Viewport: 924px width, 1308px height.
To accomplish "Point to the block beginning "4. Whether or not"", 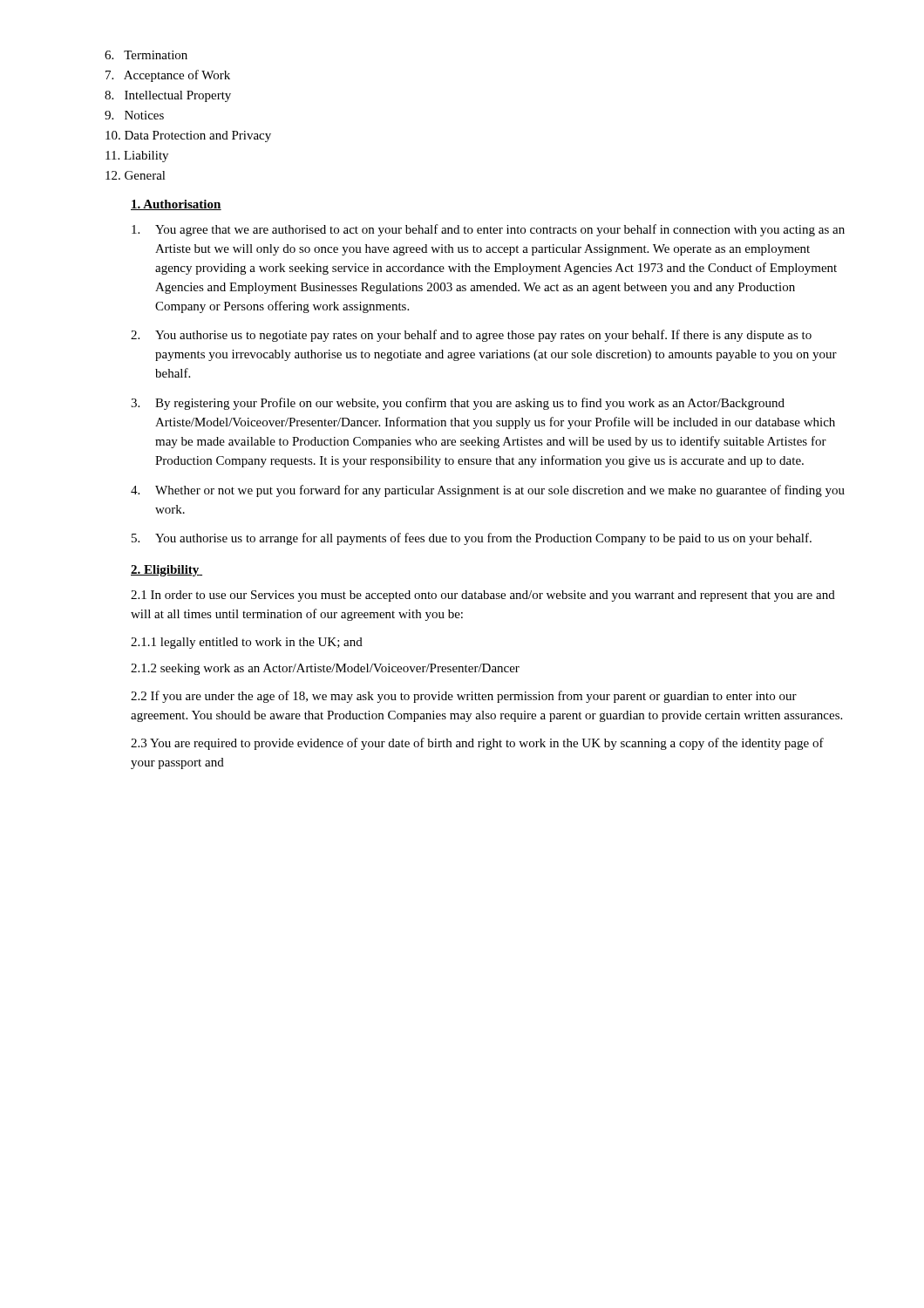I will [488, 500].
